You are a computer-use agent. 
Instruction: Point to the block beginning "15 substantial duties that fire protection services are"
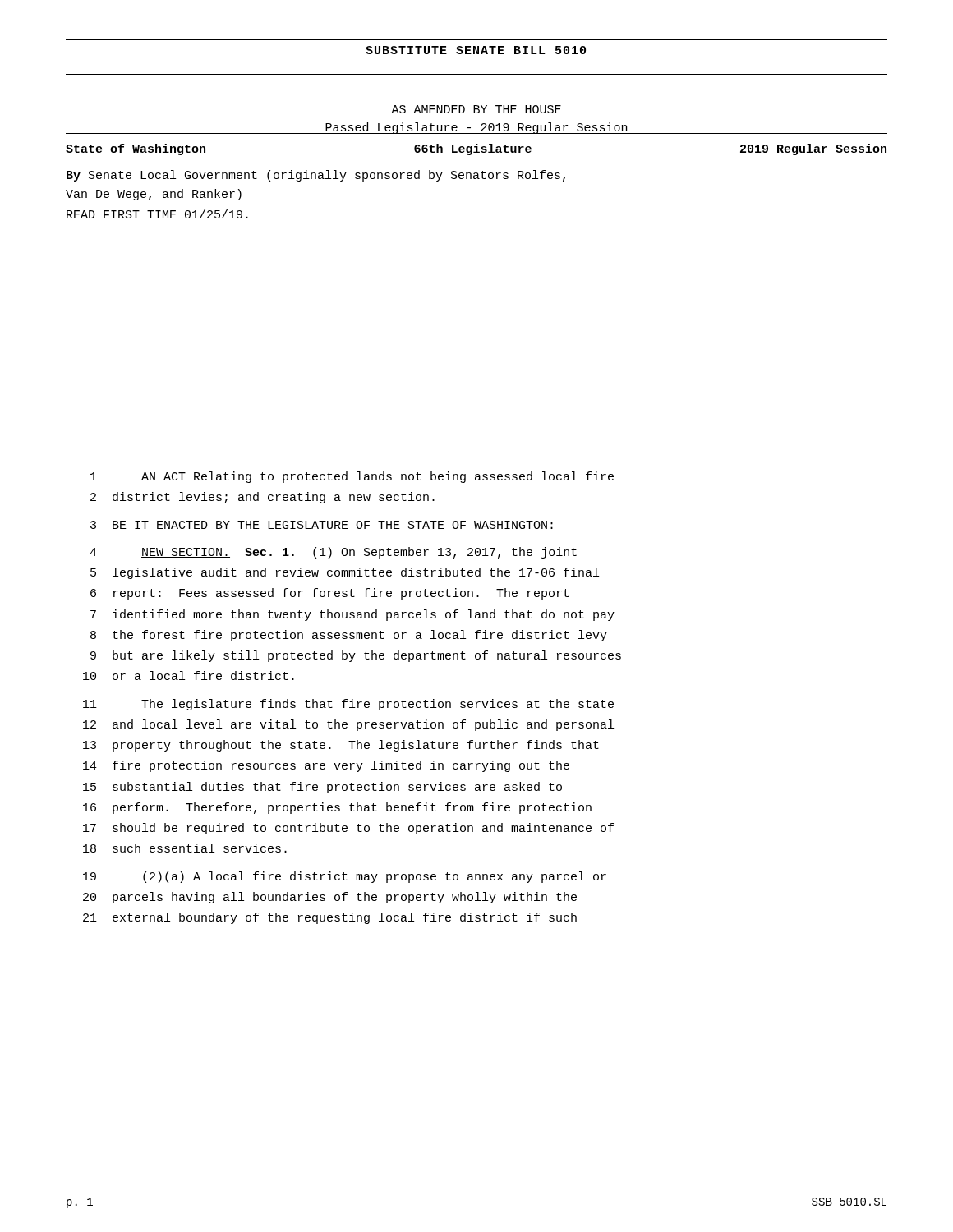pyautogui.click(x=476, y=788)
